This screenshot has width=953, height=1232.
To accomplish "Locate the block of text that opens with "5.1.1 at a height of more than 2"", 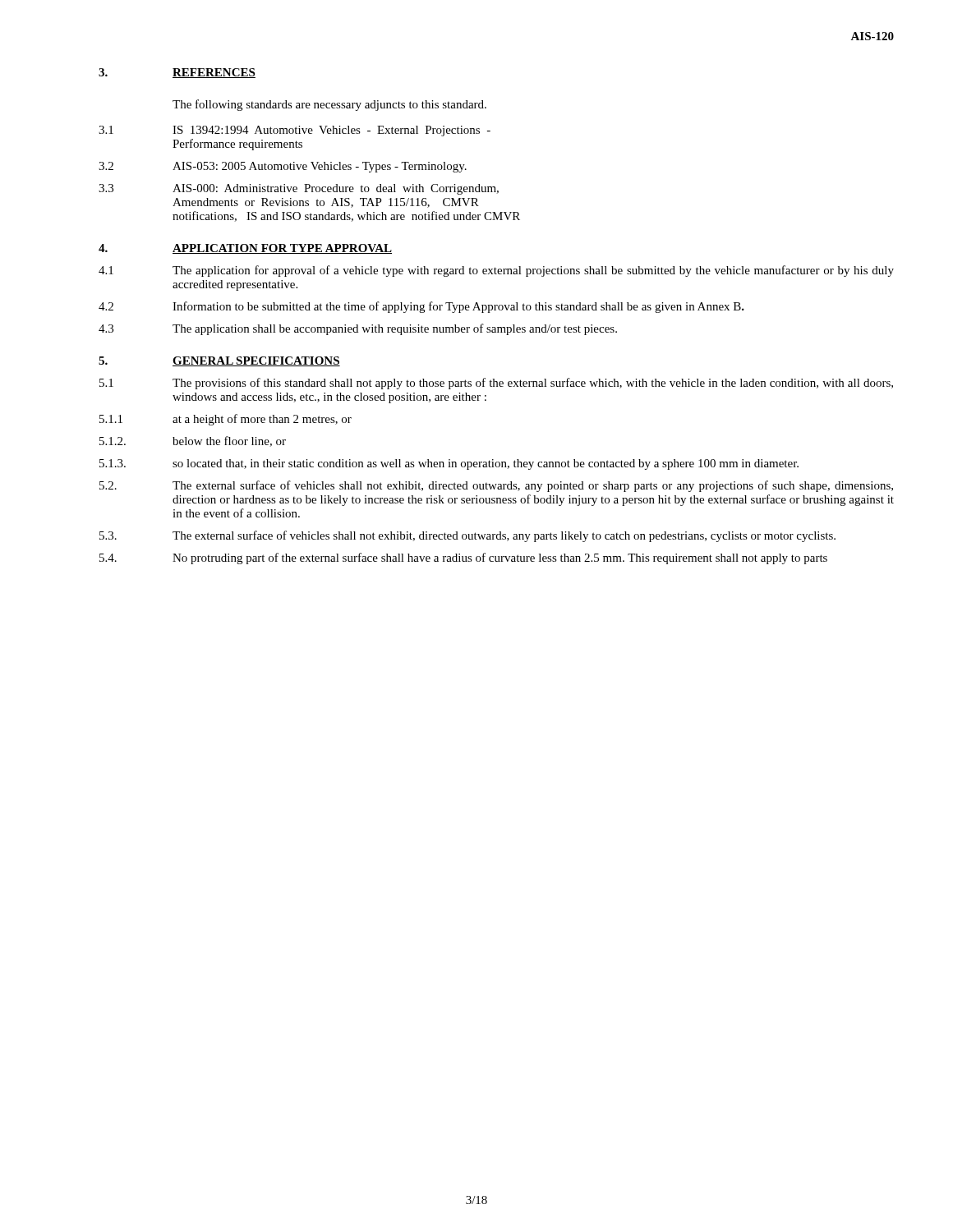I will point(226,420).
